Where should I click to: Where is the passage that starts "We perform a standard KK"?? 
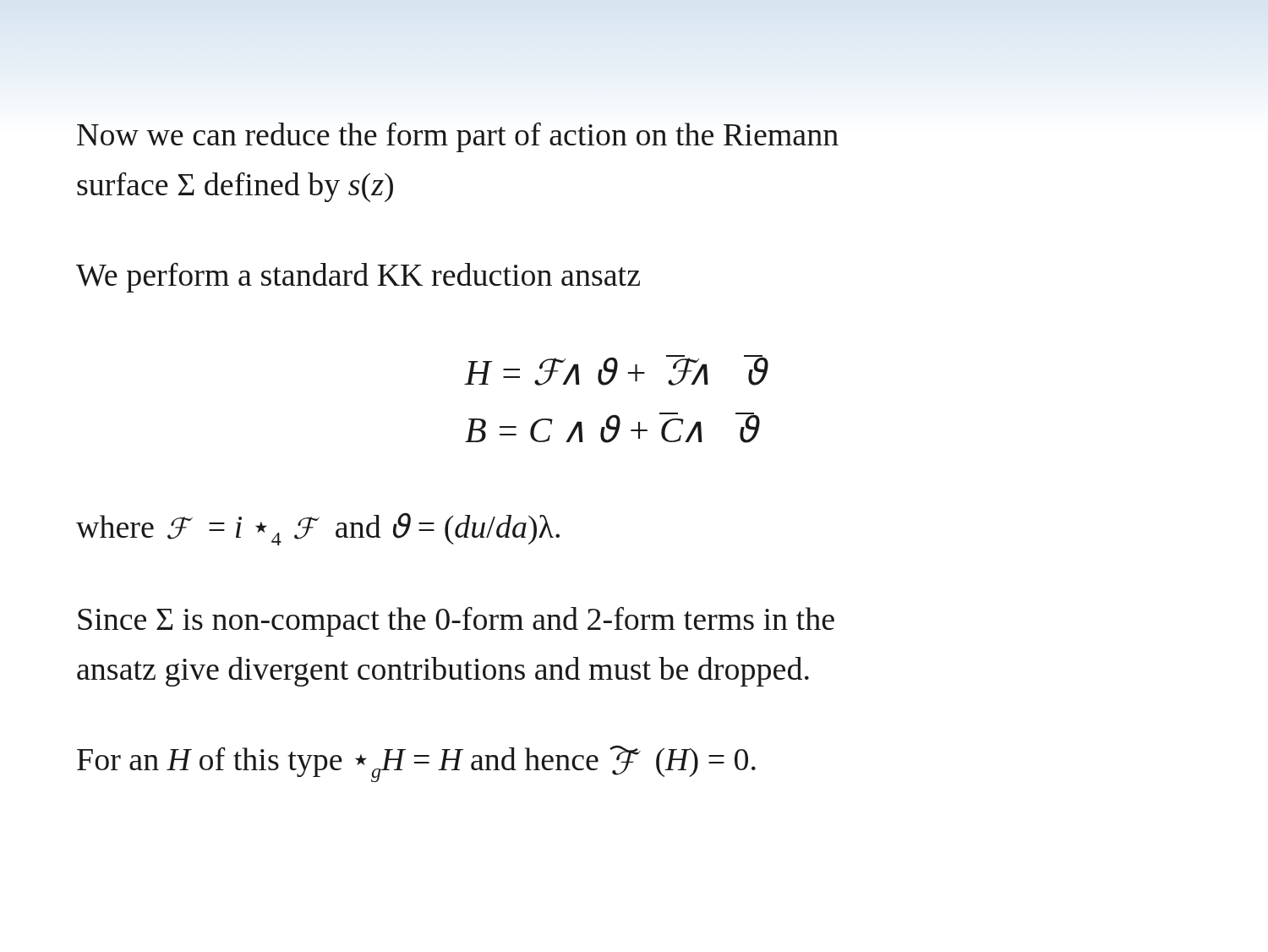(358, 275)
